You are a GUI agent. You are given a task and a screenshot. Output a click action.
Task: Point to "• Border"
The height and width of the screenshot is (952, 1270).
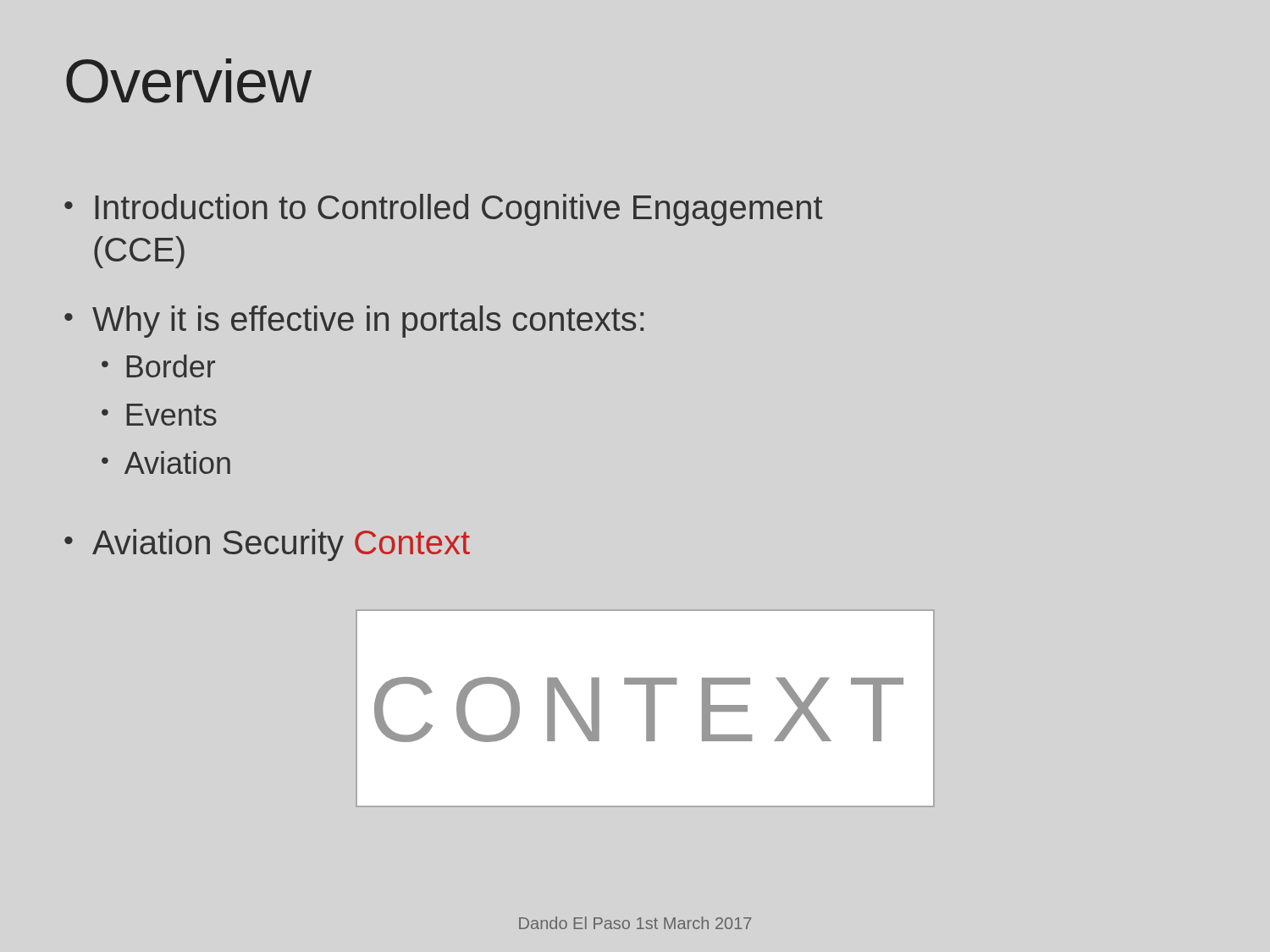pyautogui.click(x=158, y=367)
